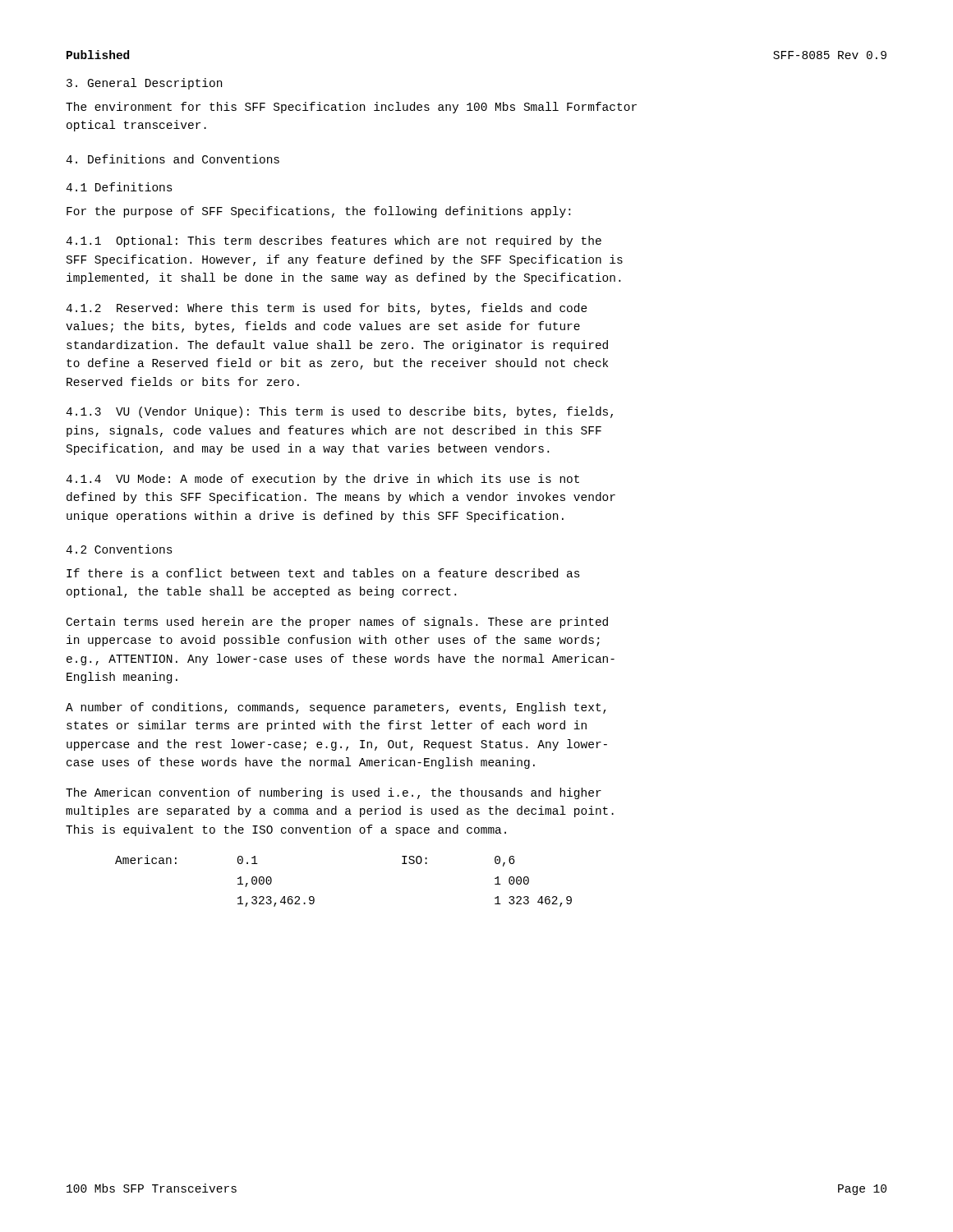
Task: Select the passage starting "For the purpose of SFF Specifications,"
Action: pos(320,212)
